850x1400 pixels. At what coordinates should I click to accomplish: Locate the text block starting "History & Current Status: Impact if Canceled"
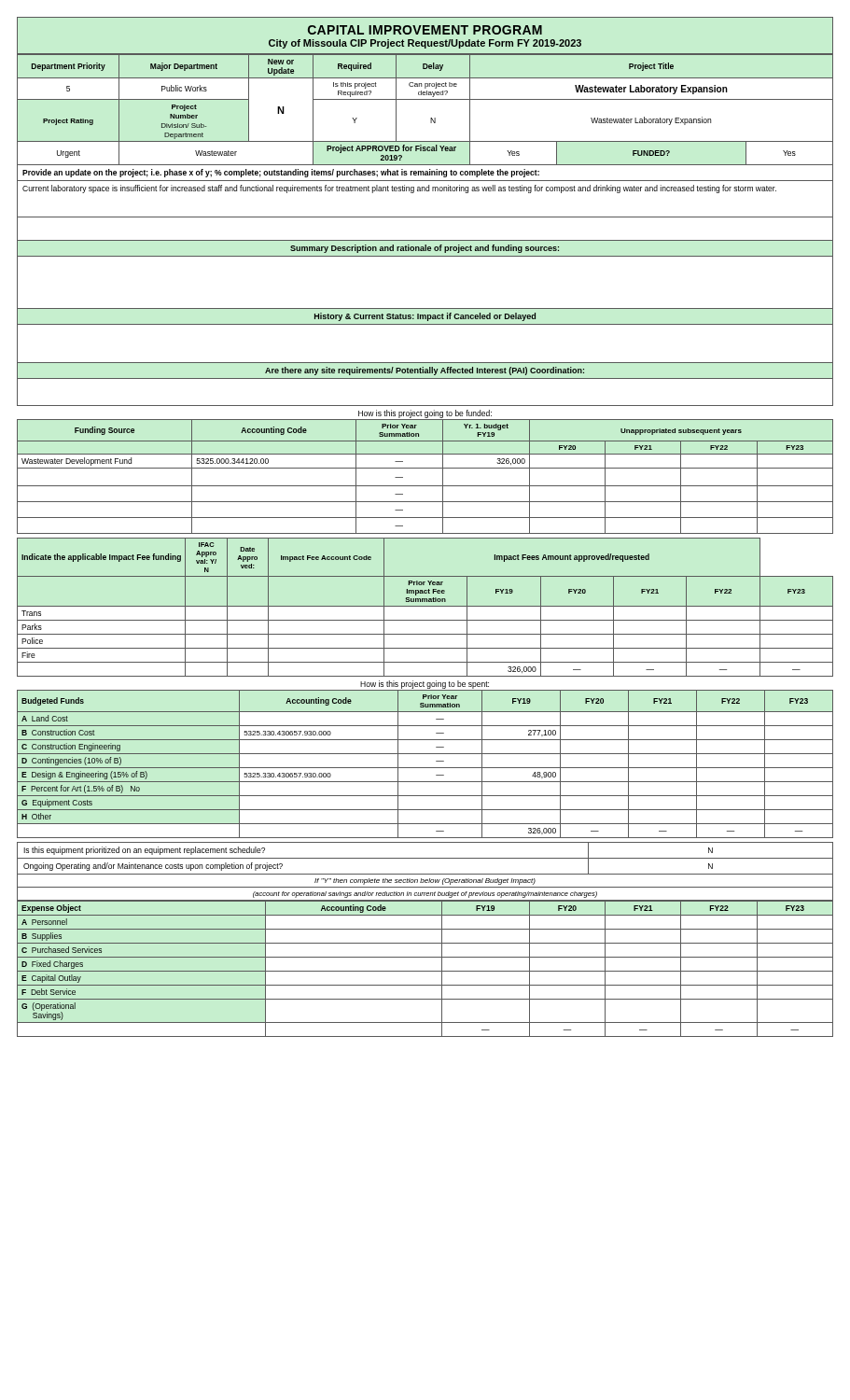425,316
